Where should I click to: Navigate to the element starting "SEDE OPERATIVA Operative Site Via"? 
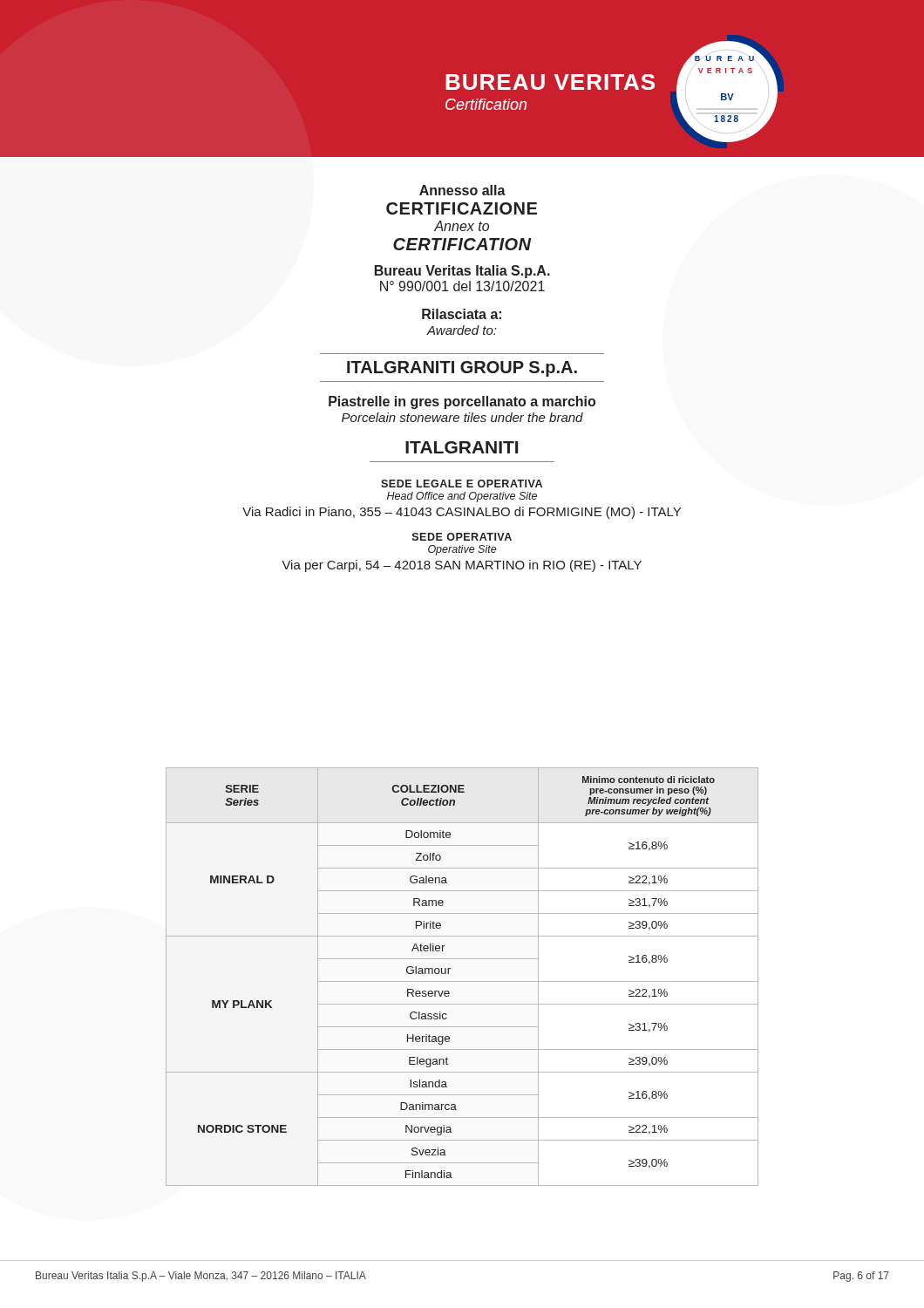click(462, 552)
